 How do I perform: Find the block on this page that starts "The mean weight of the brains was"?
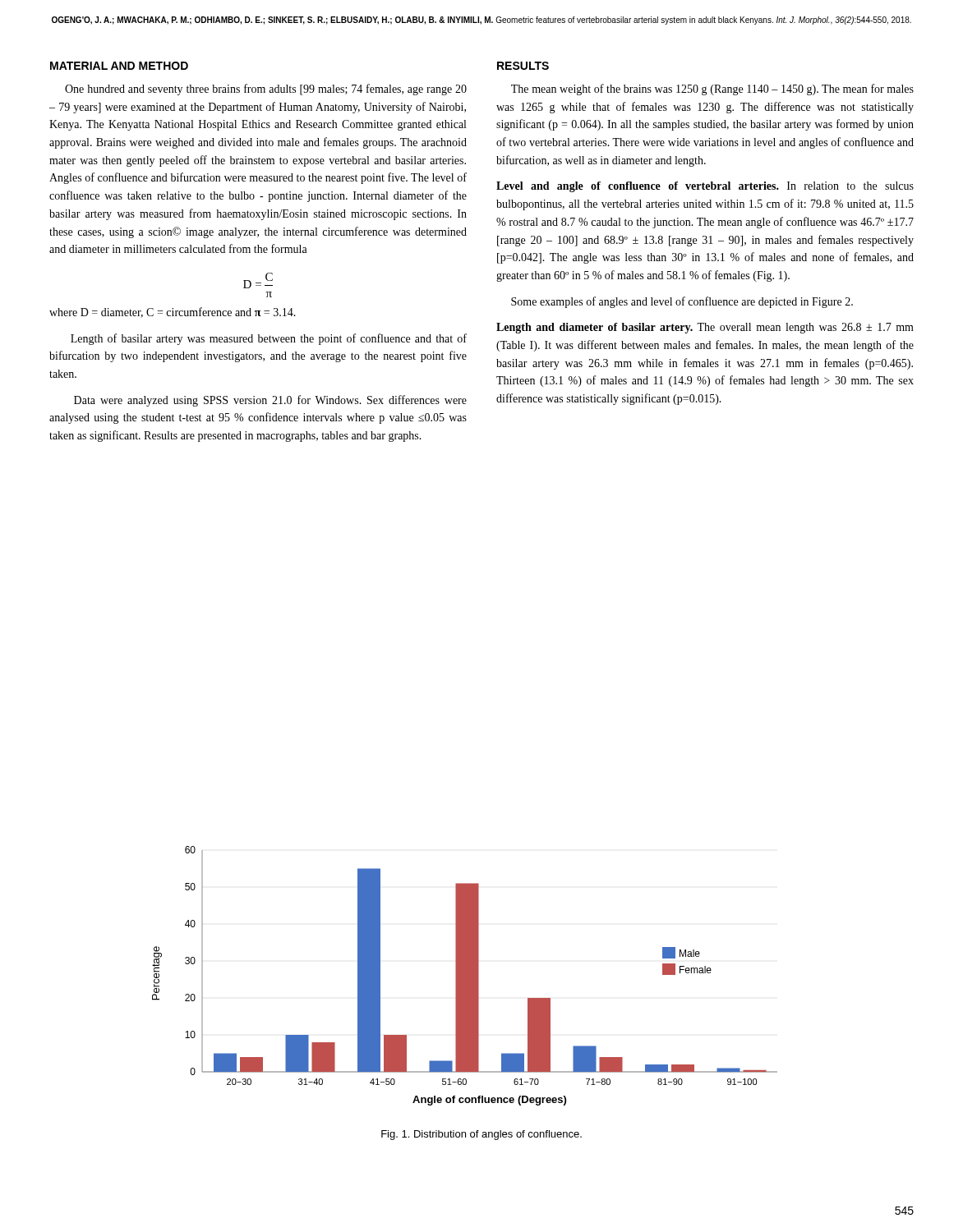click(705, 125)
